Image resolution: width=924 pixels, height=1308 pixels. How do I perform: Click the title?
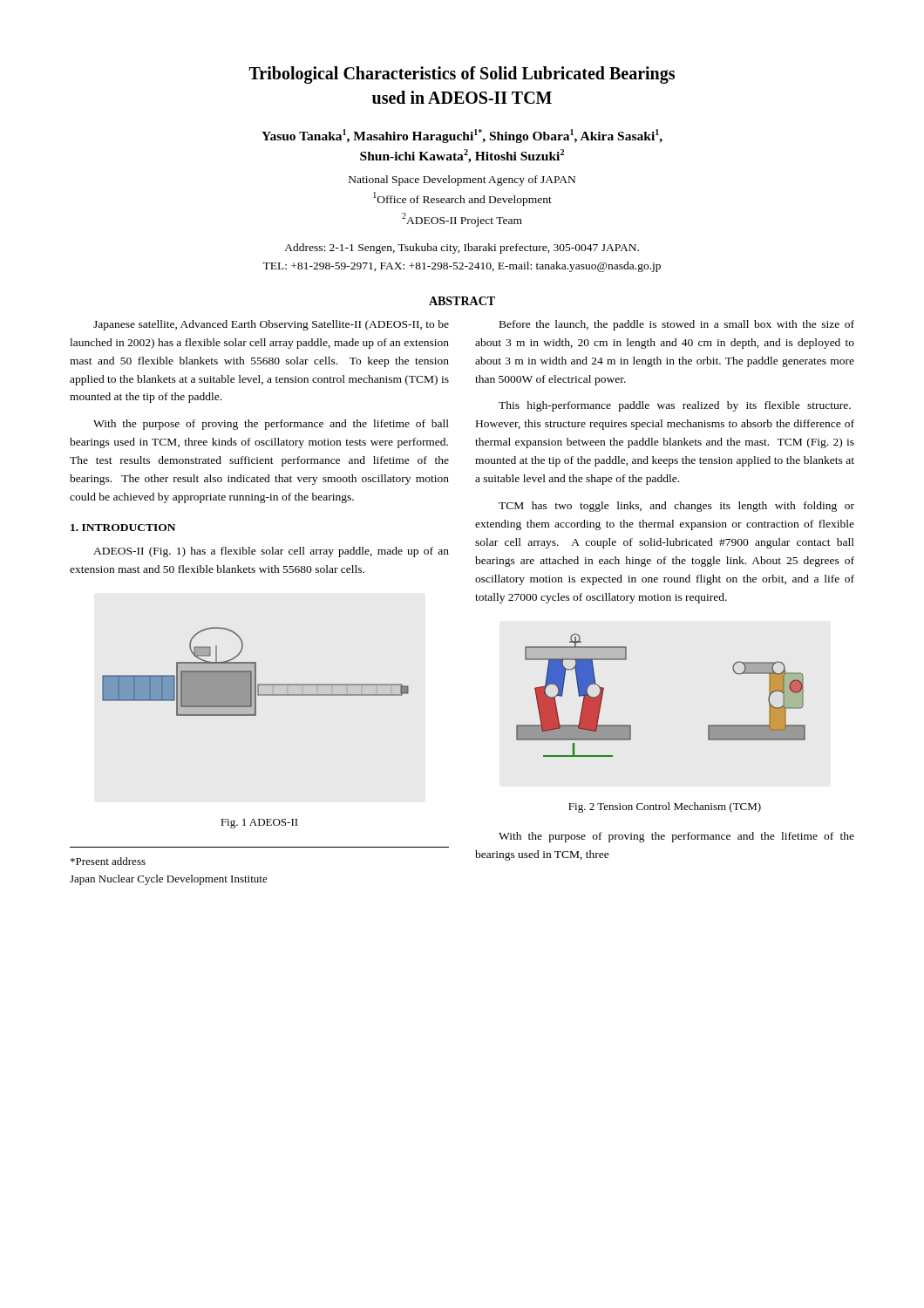click(462, 85)
